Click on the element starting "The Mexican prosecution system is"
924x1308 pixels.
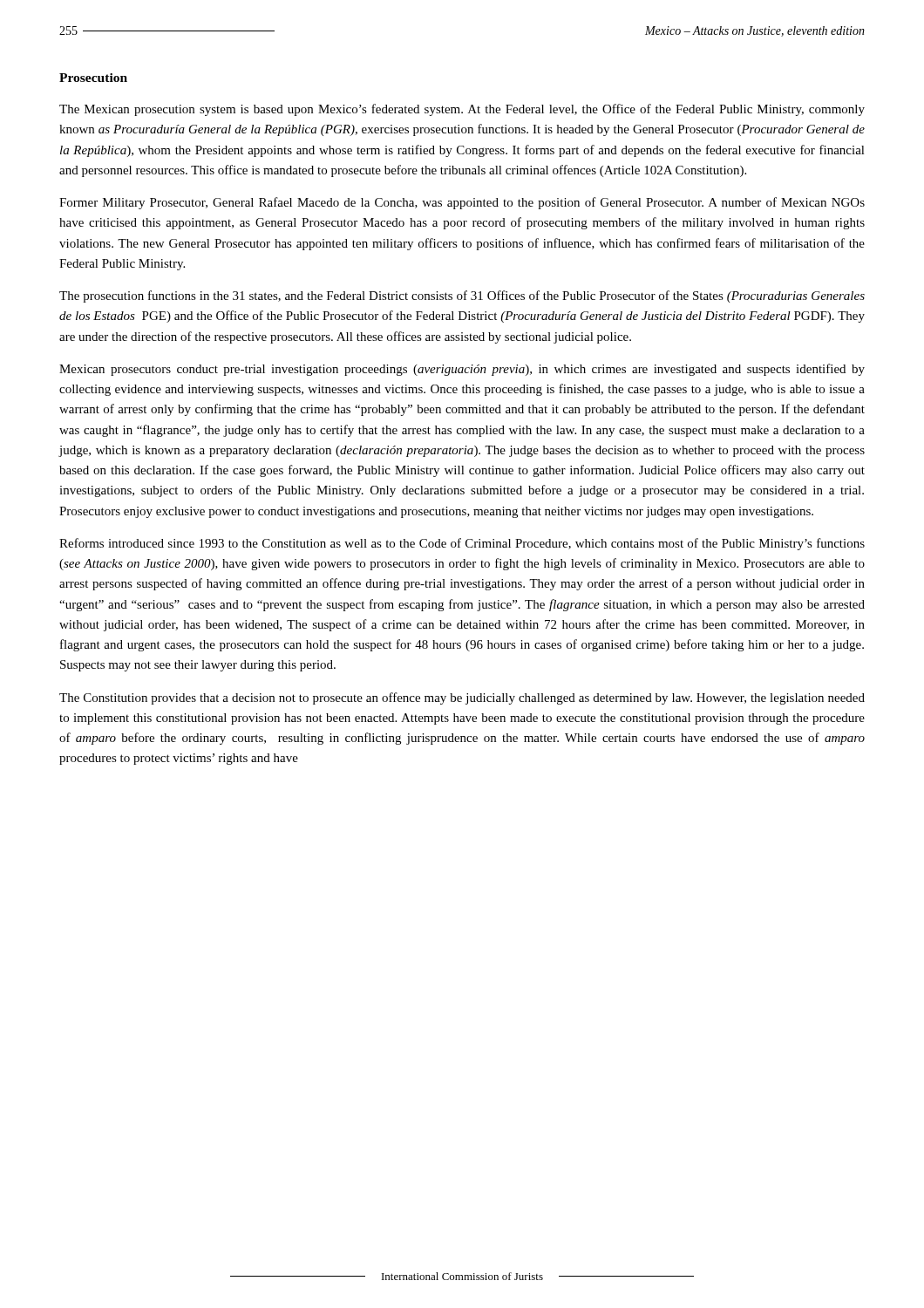click(x=462, y=139)
